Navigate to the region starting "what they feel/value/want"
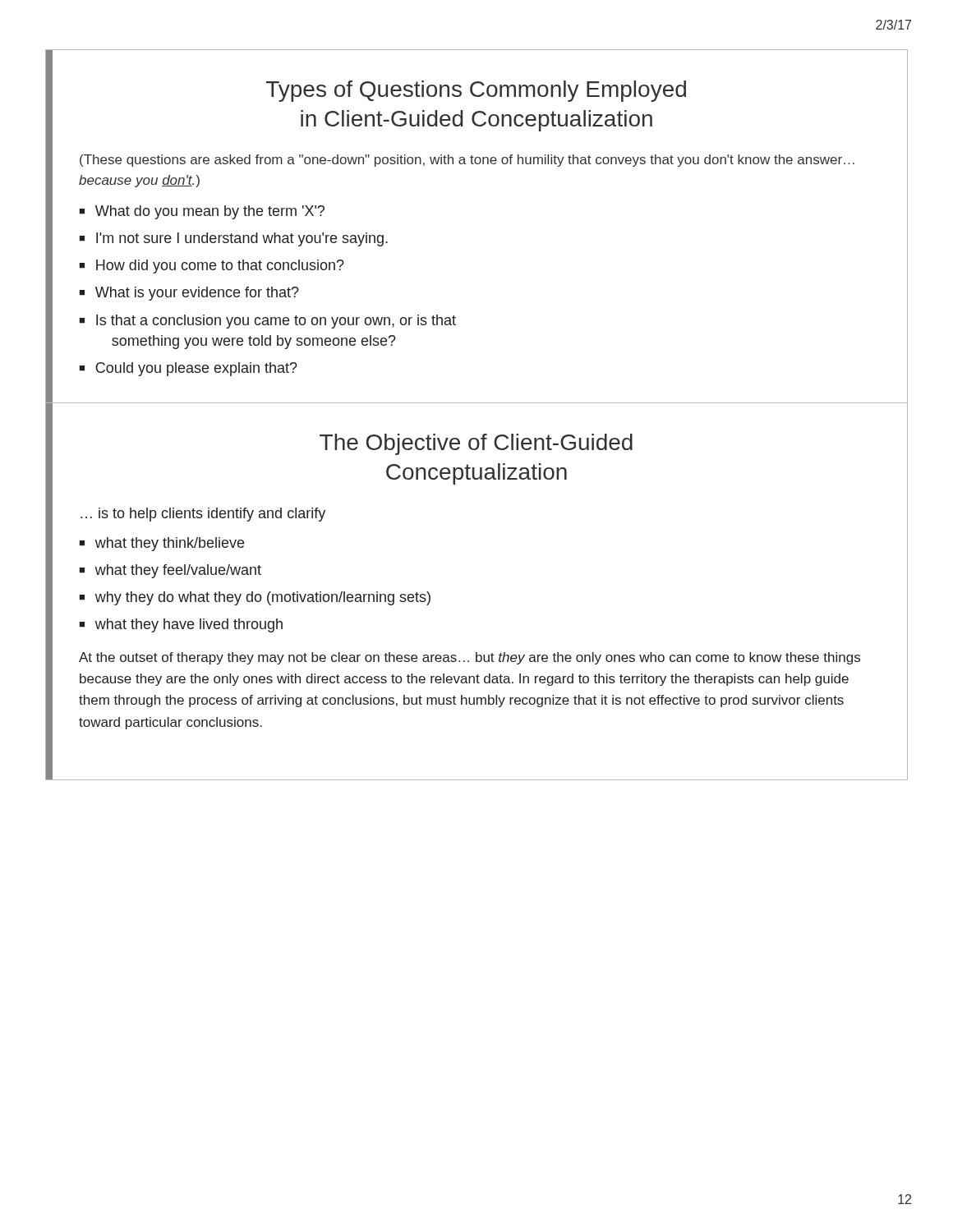The height and width of the screenshot is (1232, 953). (x=178, y=570)
